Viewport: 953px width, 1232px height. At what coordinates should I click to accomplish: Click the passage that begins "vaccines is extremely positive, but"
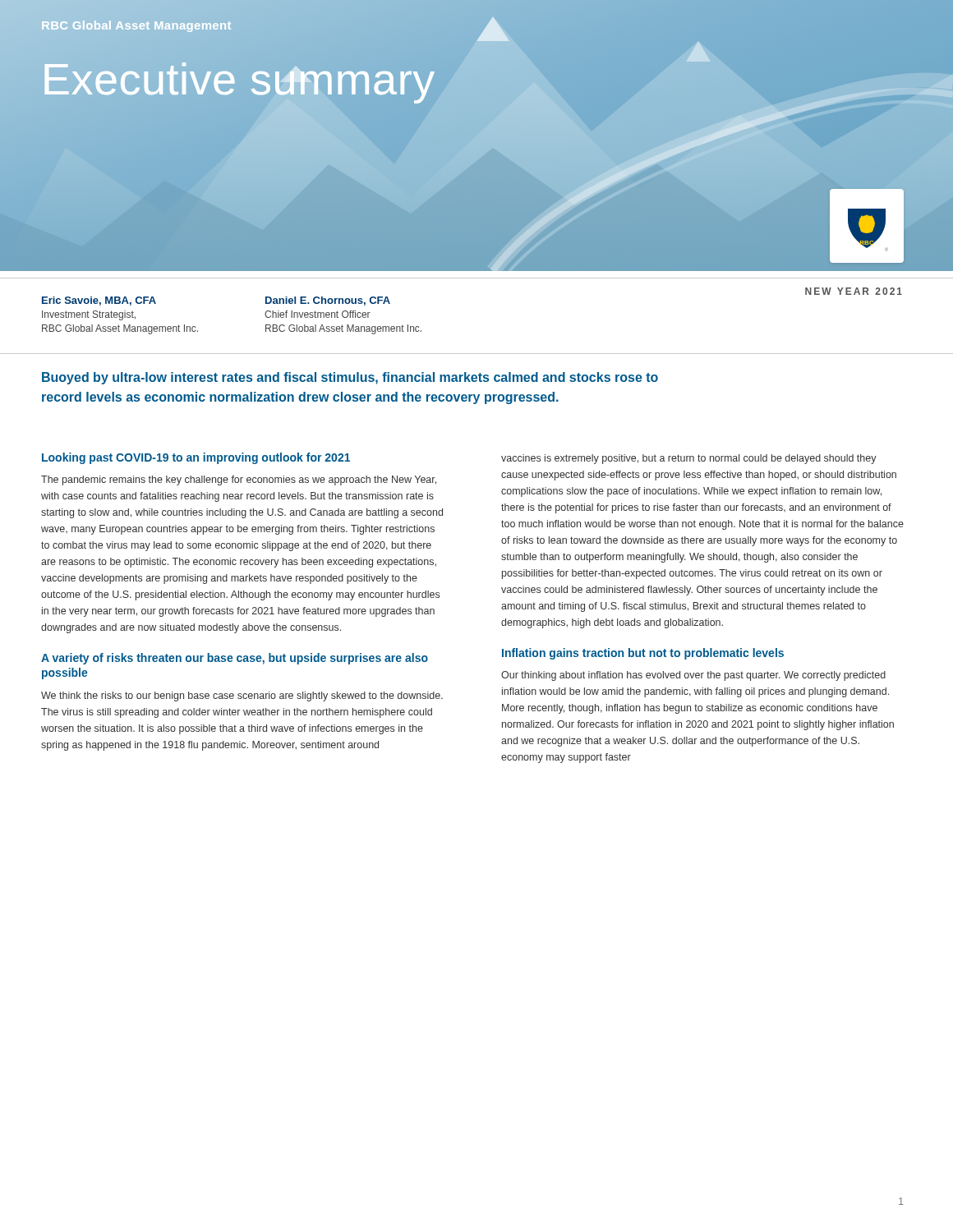702,540
